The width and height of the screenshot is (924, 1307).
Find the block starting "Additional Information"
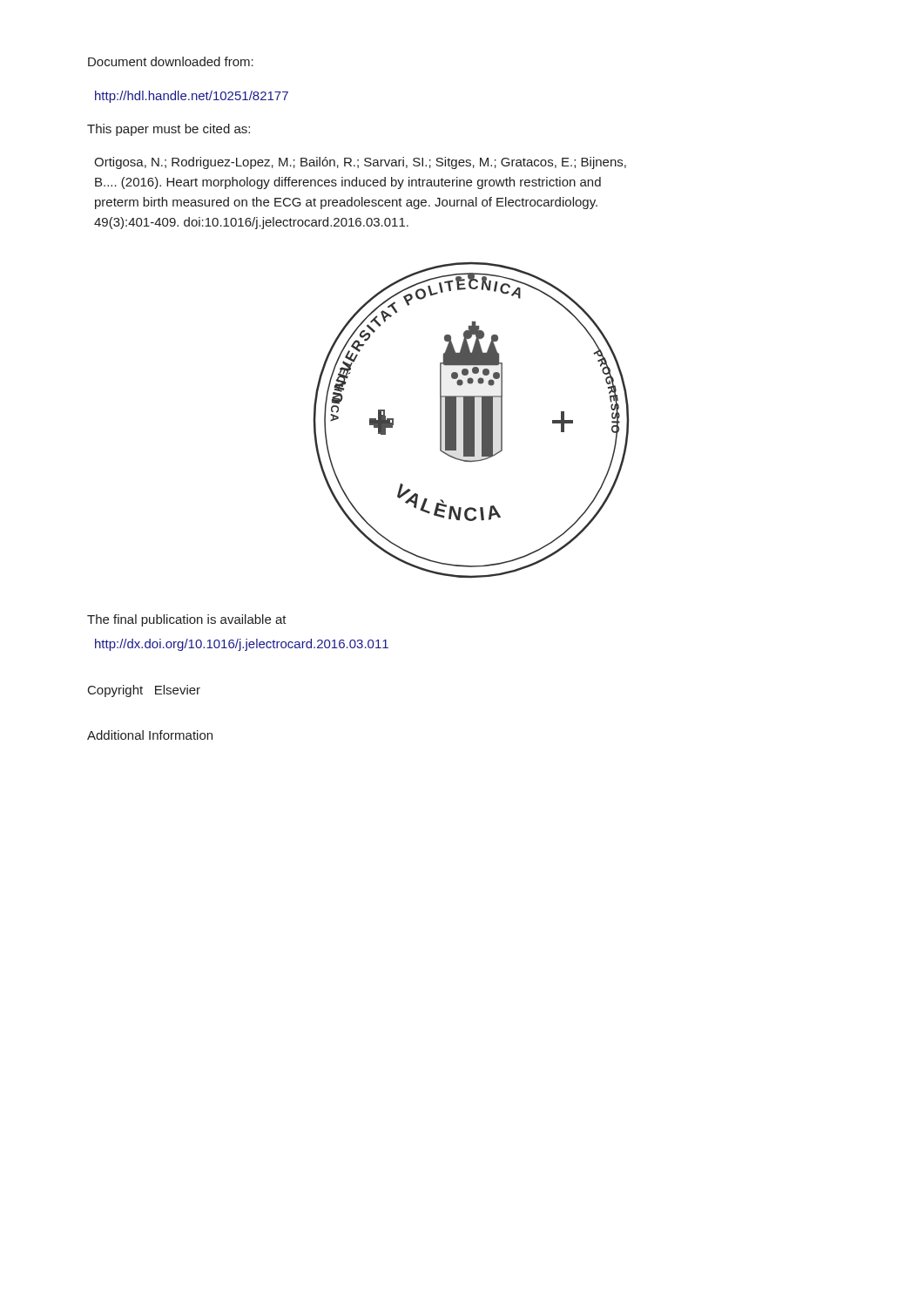(150, 735)
